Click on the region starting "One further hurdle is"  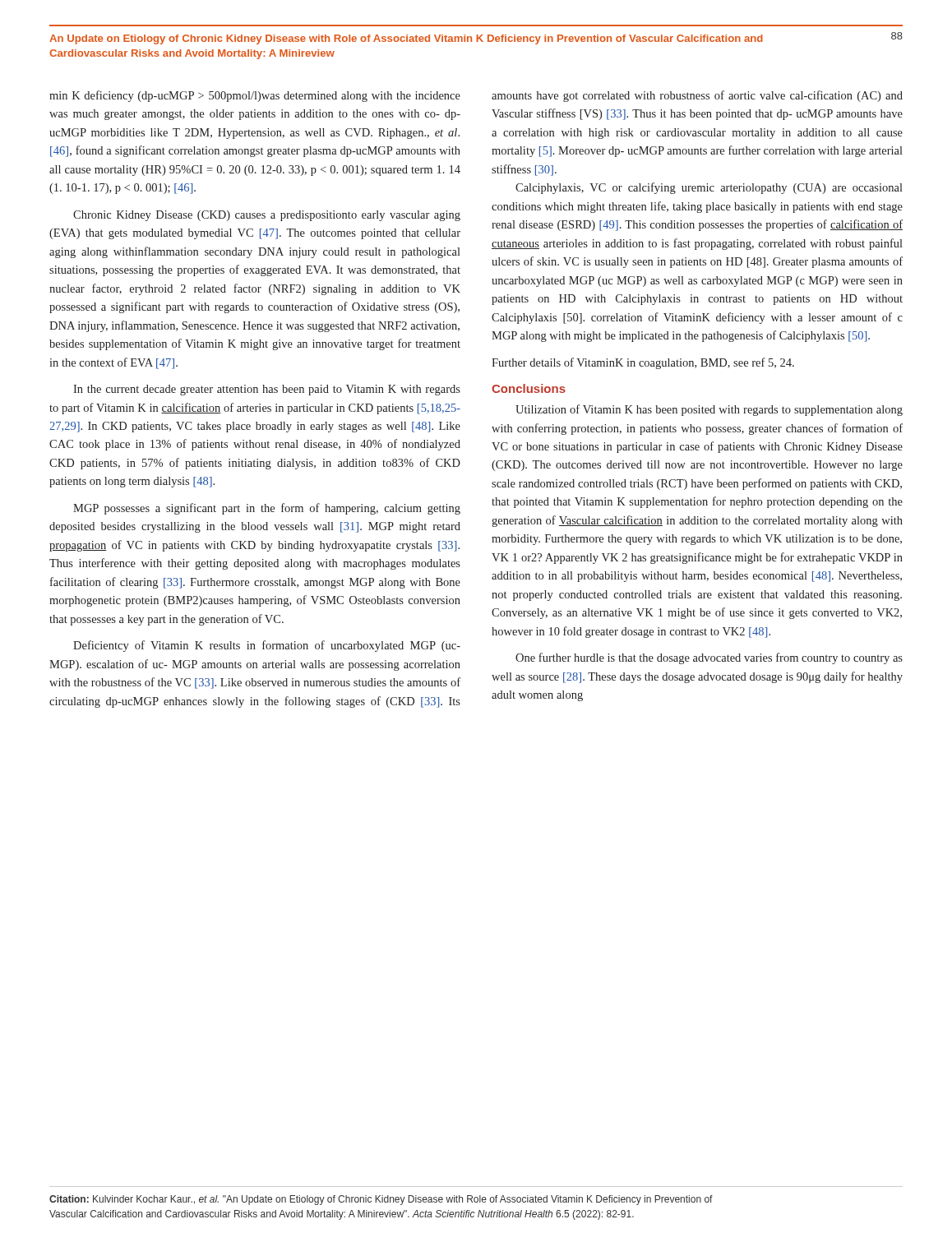(697, 676)
